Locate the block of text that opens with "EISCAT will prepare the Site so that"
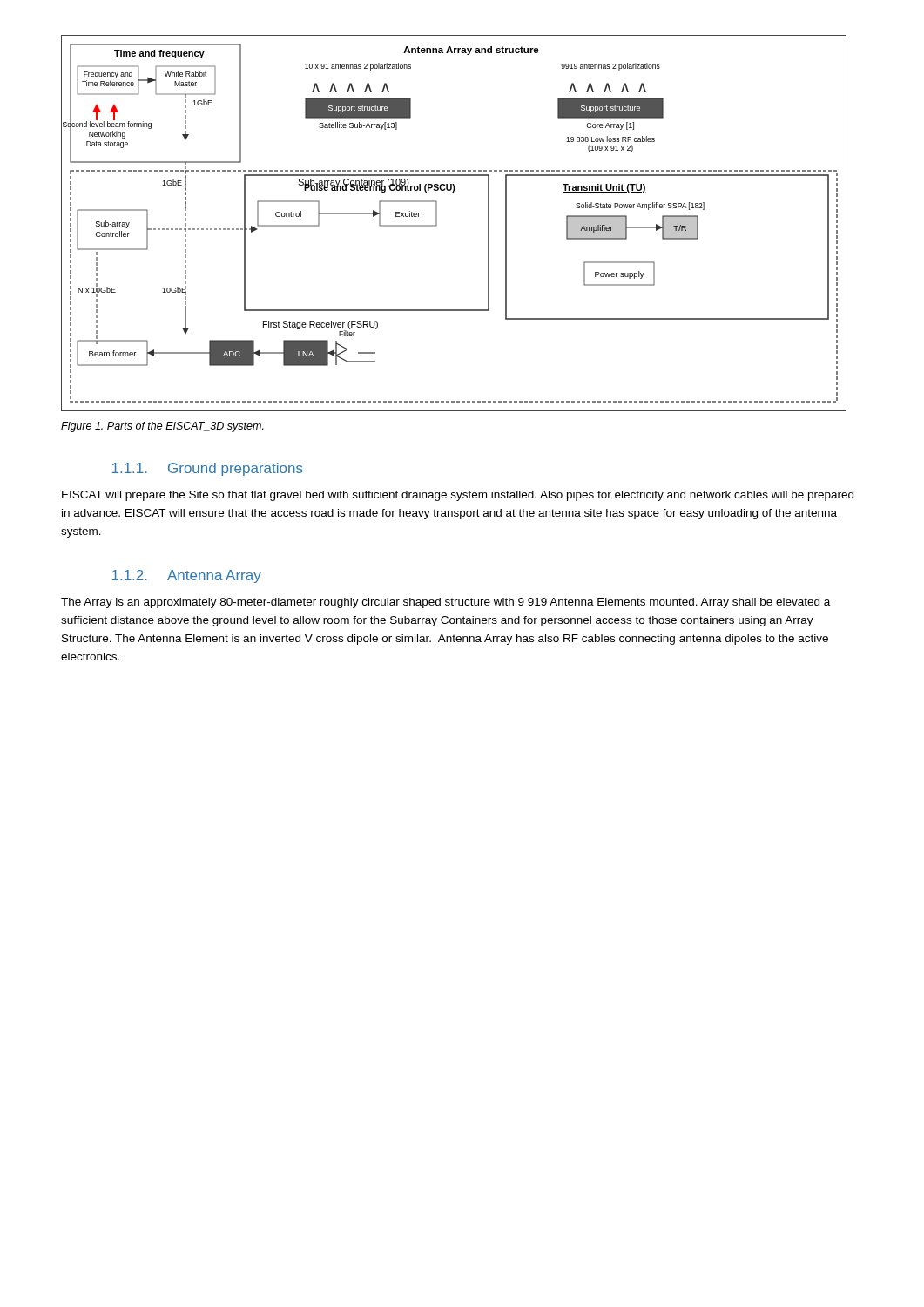The height and width of the screenshot is (1307, 924). [458, 513]
